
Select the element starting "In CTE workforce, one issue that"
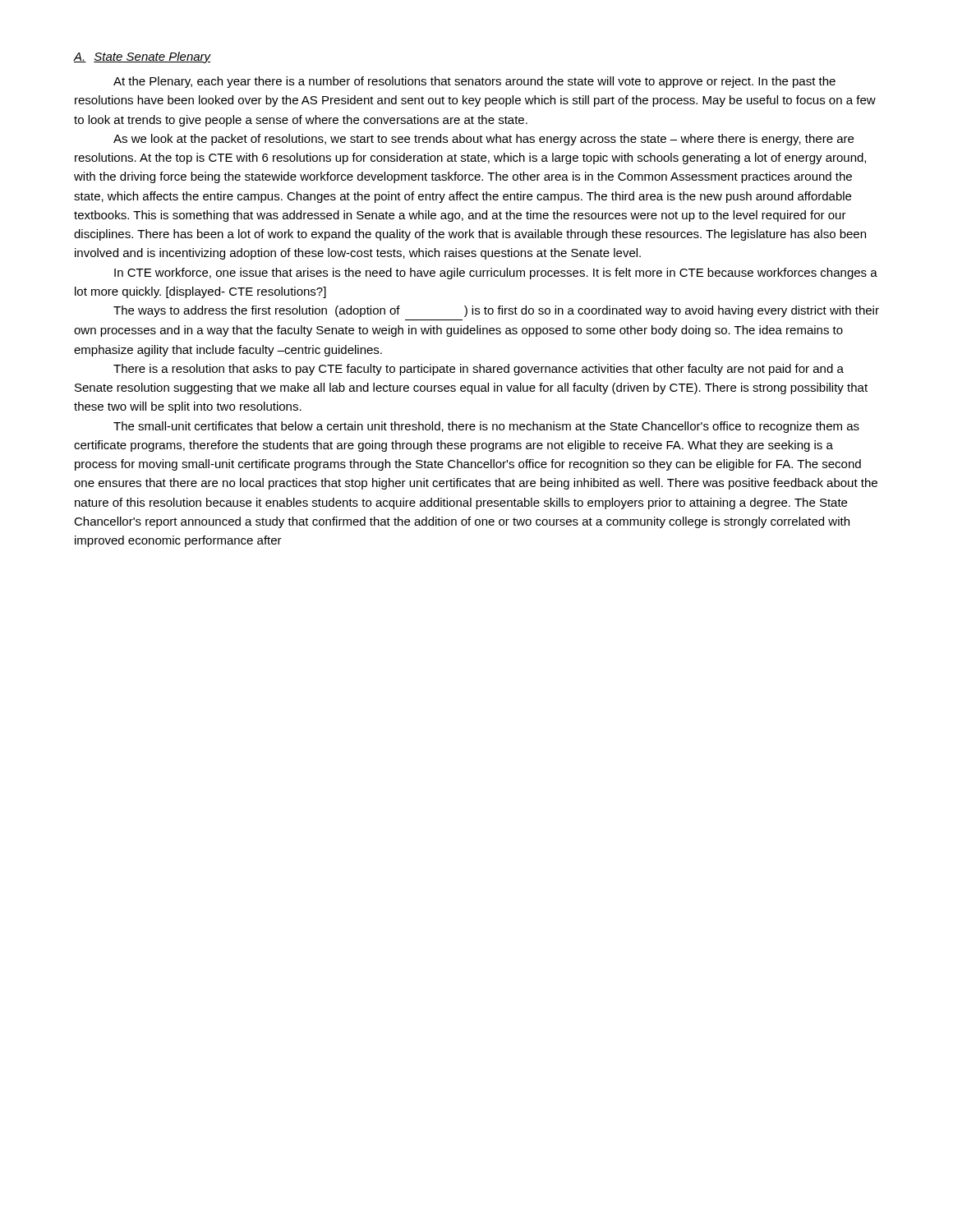coord(476,282)
